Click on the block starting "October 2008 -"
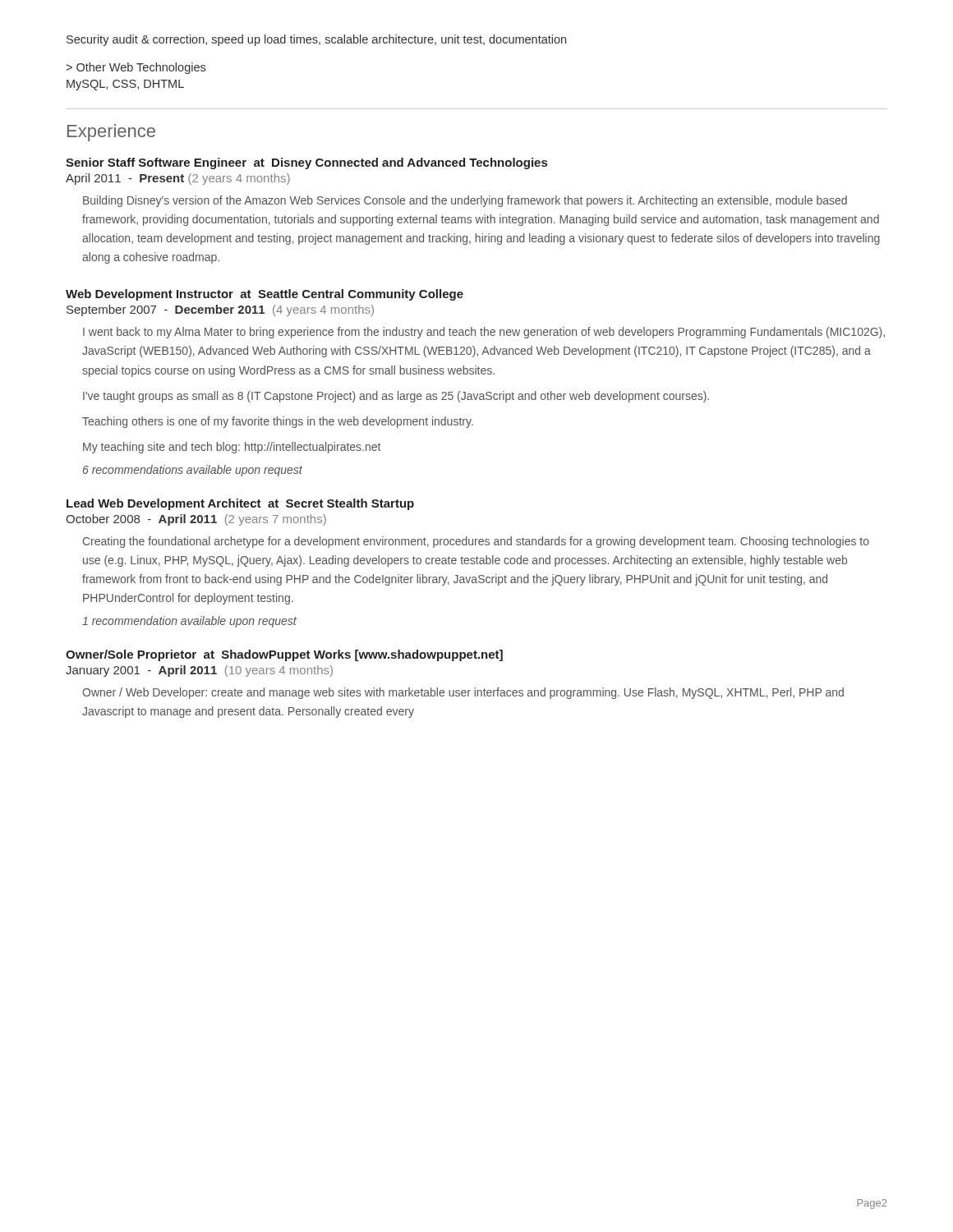Viewport: 953px width, 1232px height. pos(196,519)
